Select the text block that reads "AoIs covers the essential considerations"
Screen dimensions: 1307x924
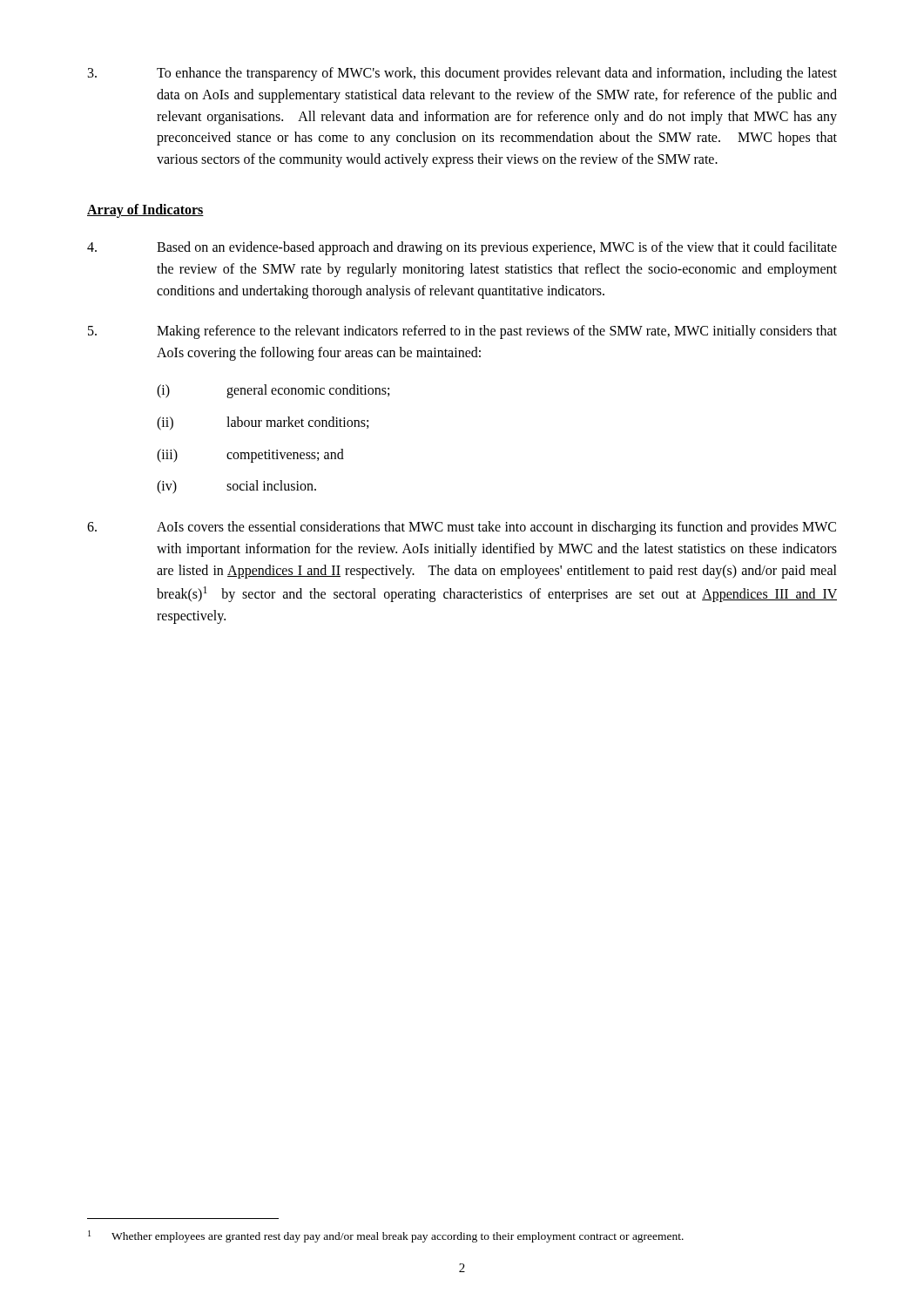tap(462, 572)
